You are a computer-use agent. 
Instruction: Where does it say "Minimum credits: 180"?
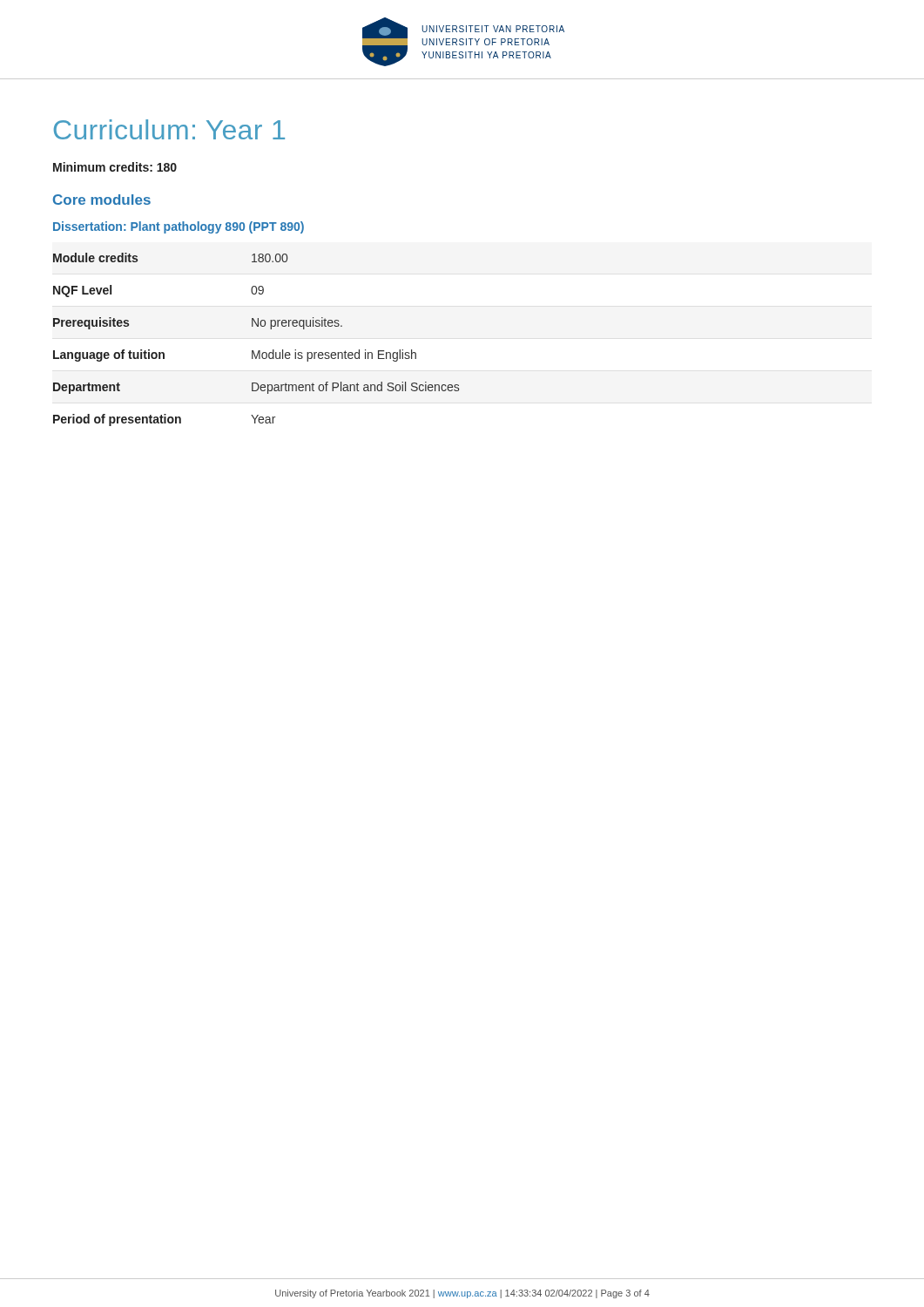point(115,167)
